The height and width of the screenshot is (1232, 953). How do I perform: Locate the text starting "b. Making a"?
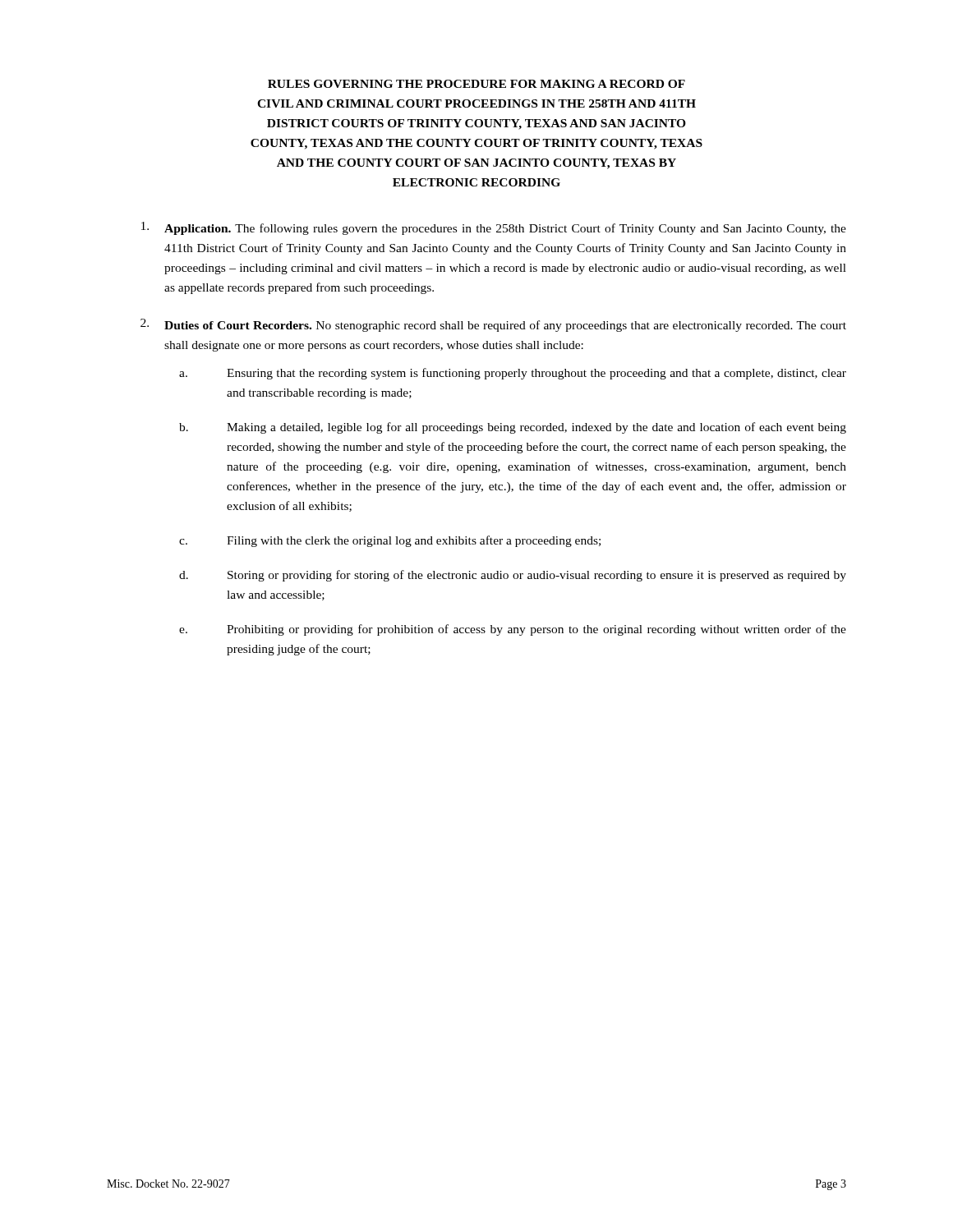(x=505, y=467)
